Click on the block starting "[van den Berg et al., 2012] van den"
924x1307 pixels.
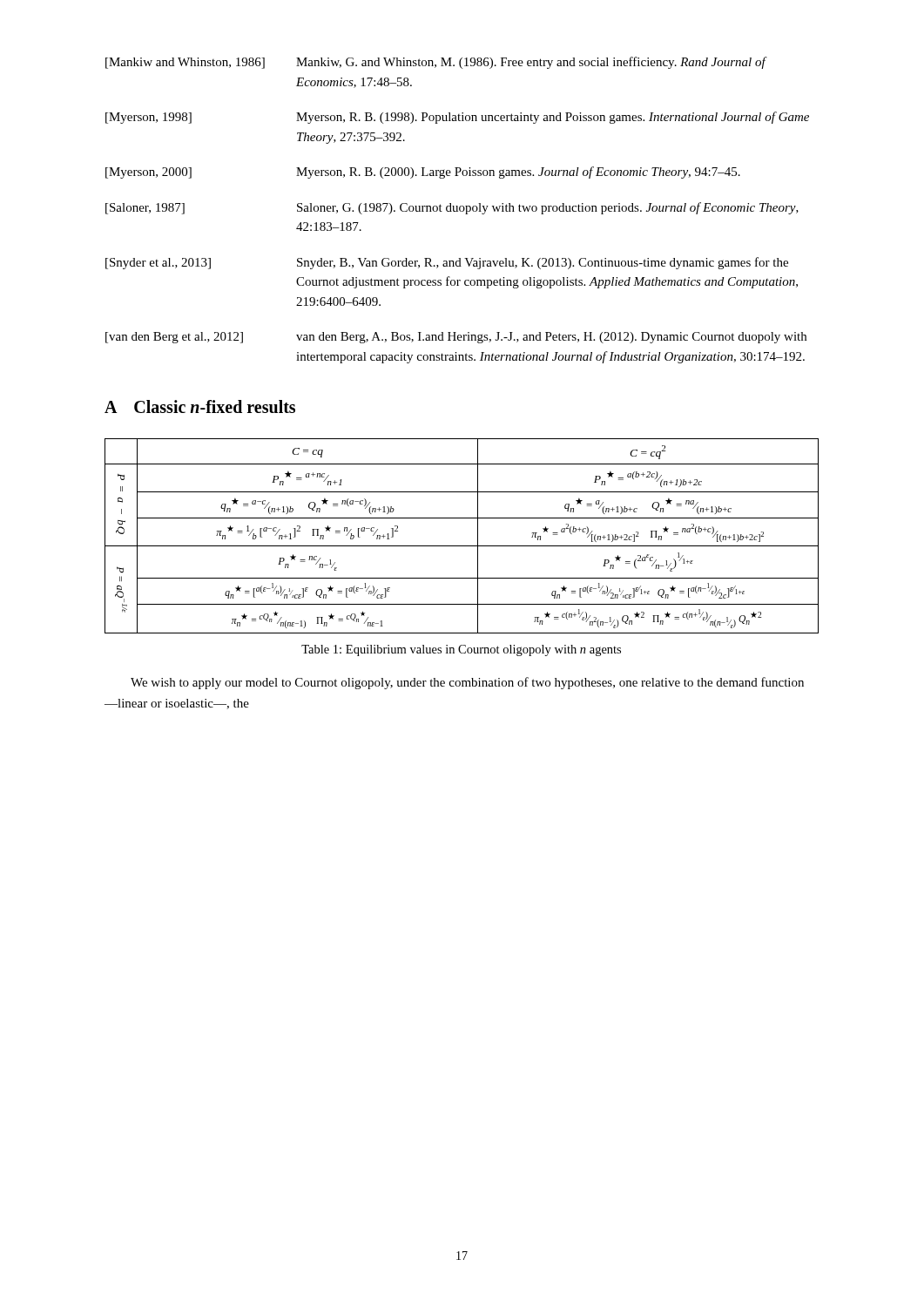click(x=462, y=346)
